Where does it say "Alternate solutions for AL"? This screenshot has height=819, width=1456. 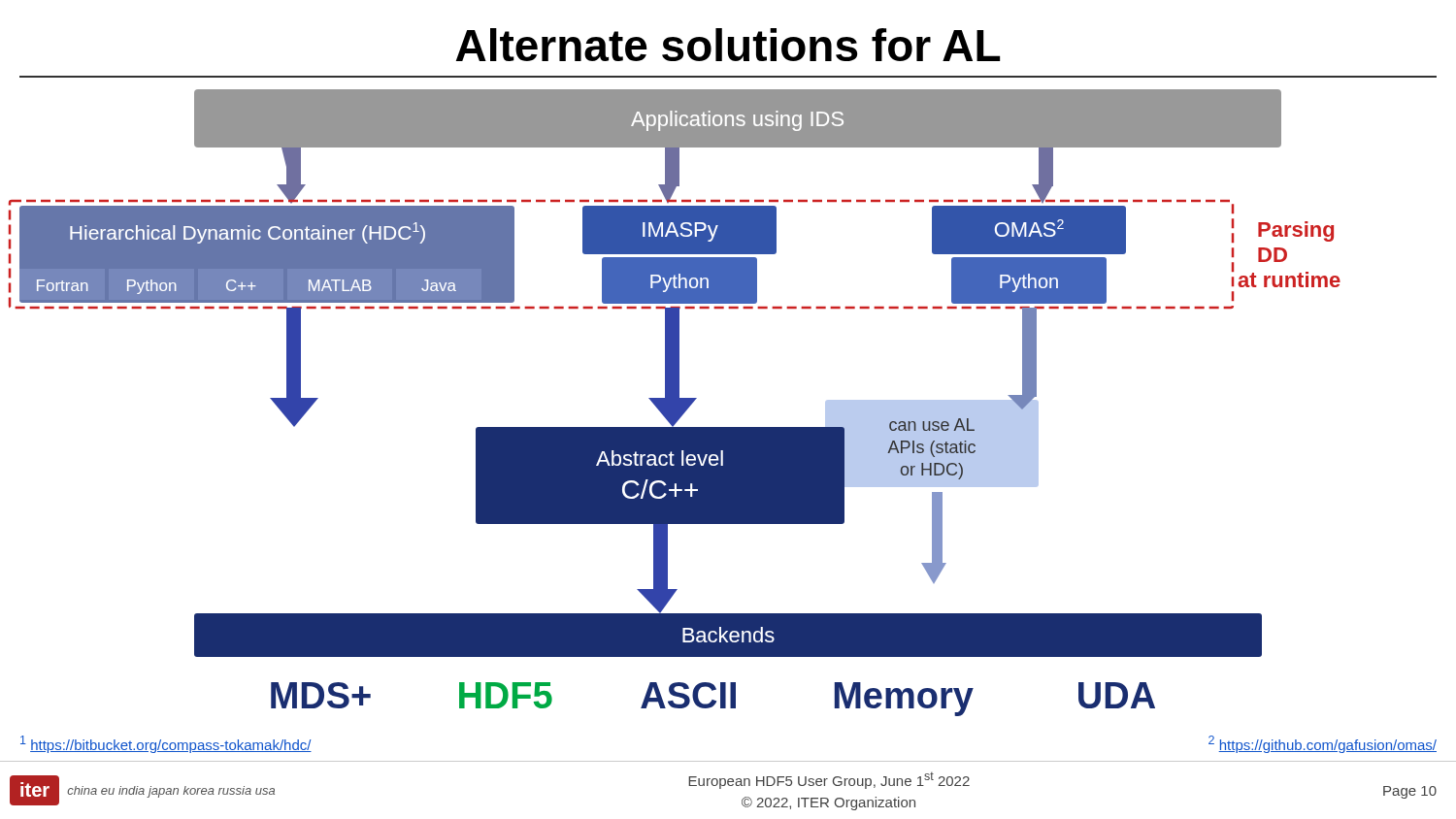tap(728, 46)
